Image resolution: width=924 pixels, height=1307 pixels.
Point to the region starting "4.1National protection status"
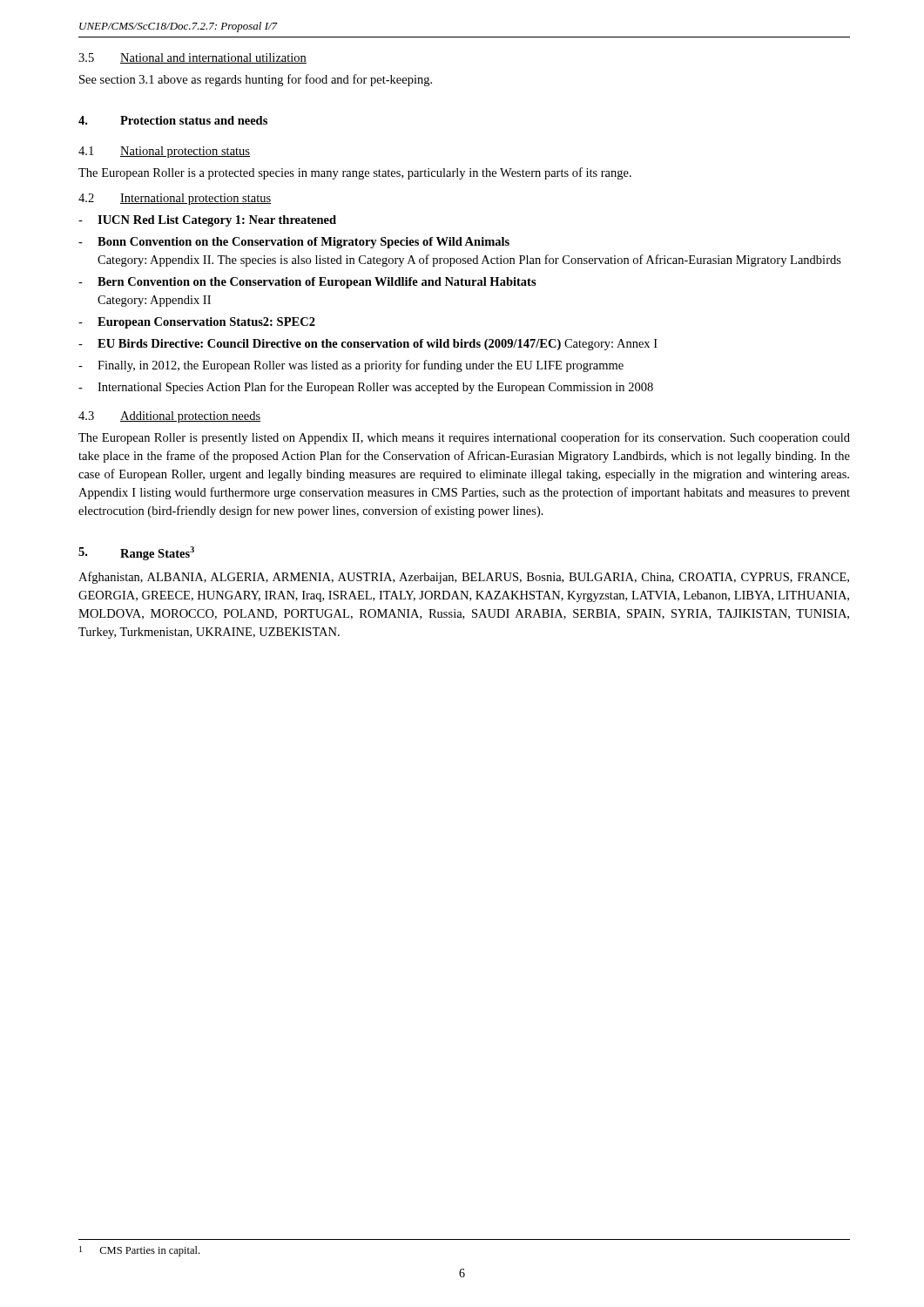click(x=164, y=151)
